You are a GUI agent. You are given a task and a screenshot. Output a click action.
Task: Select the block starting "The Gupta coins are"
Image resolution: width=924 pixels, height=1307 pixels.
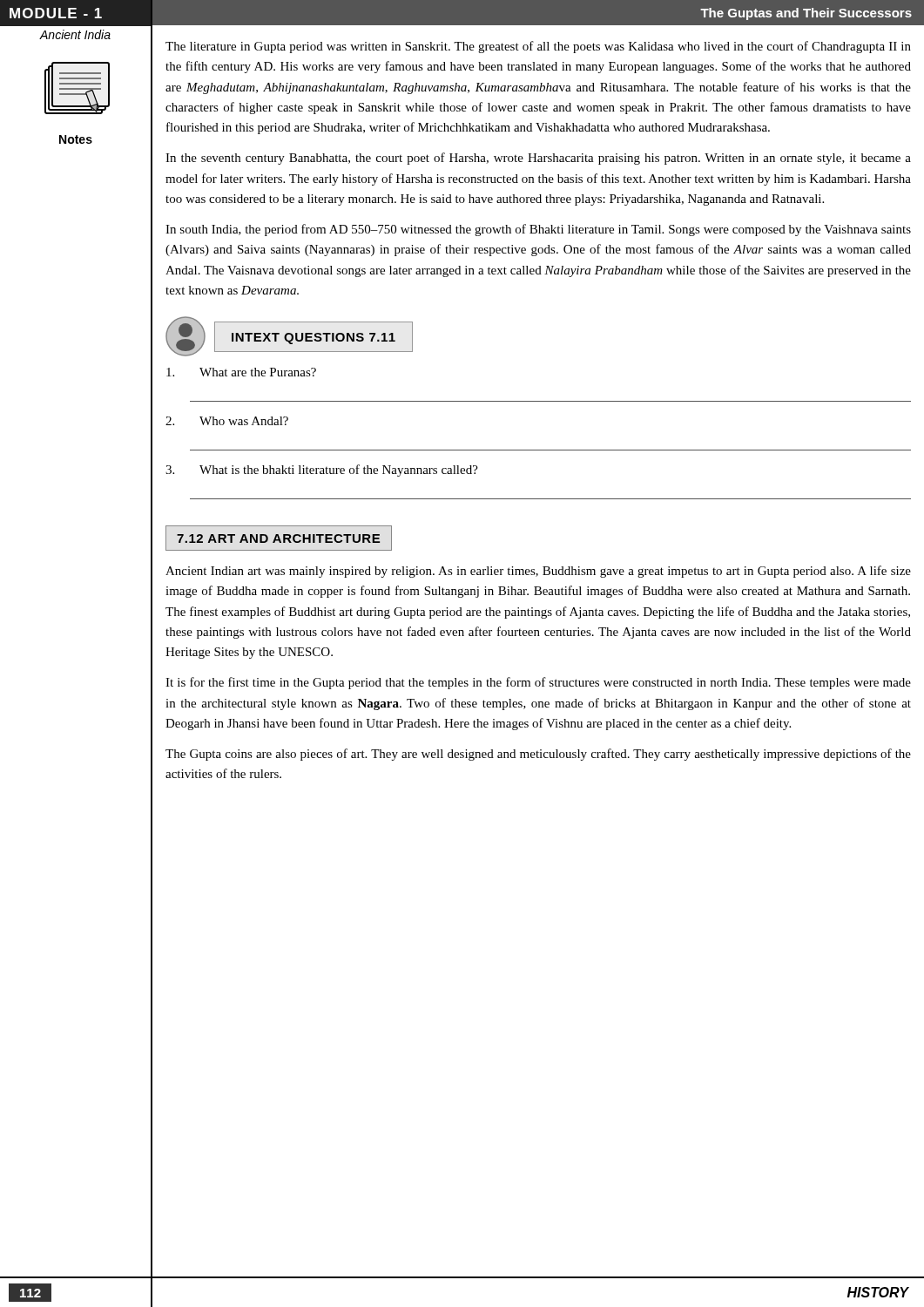[538, 764]
